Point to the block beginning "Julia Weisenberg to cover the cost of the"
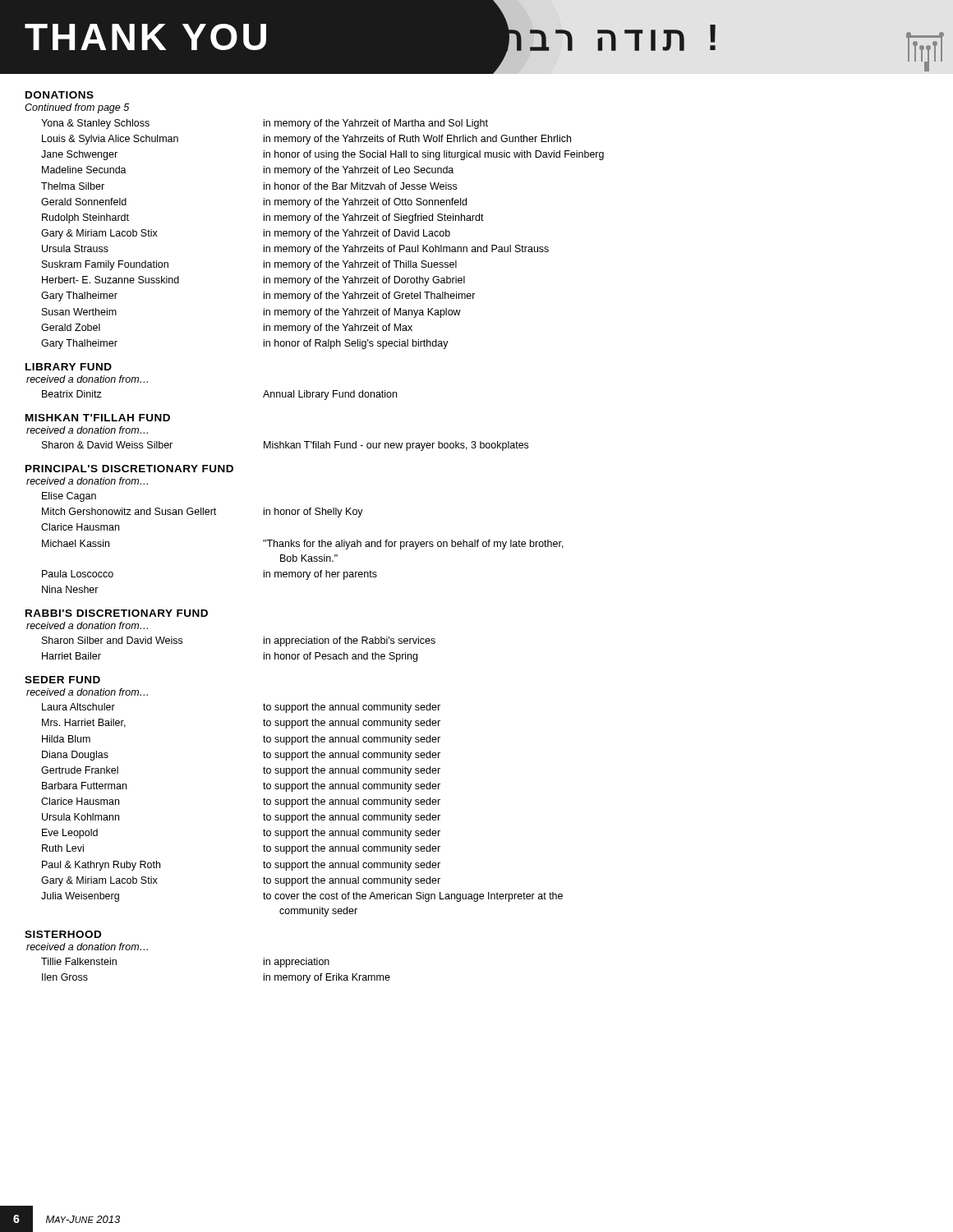953x1232 pixels. [x=476, y=896]
